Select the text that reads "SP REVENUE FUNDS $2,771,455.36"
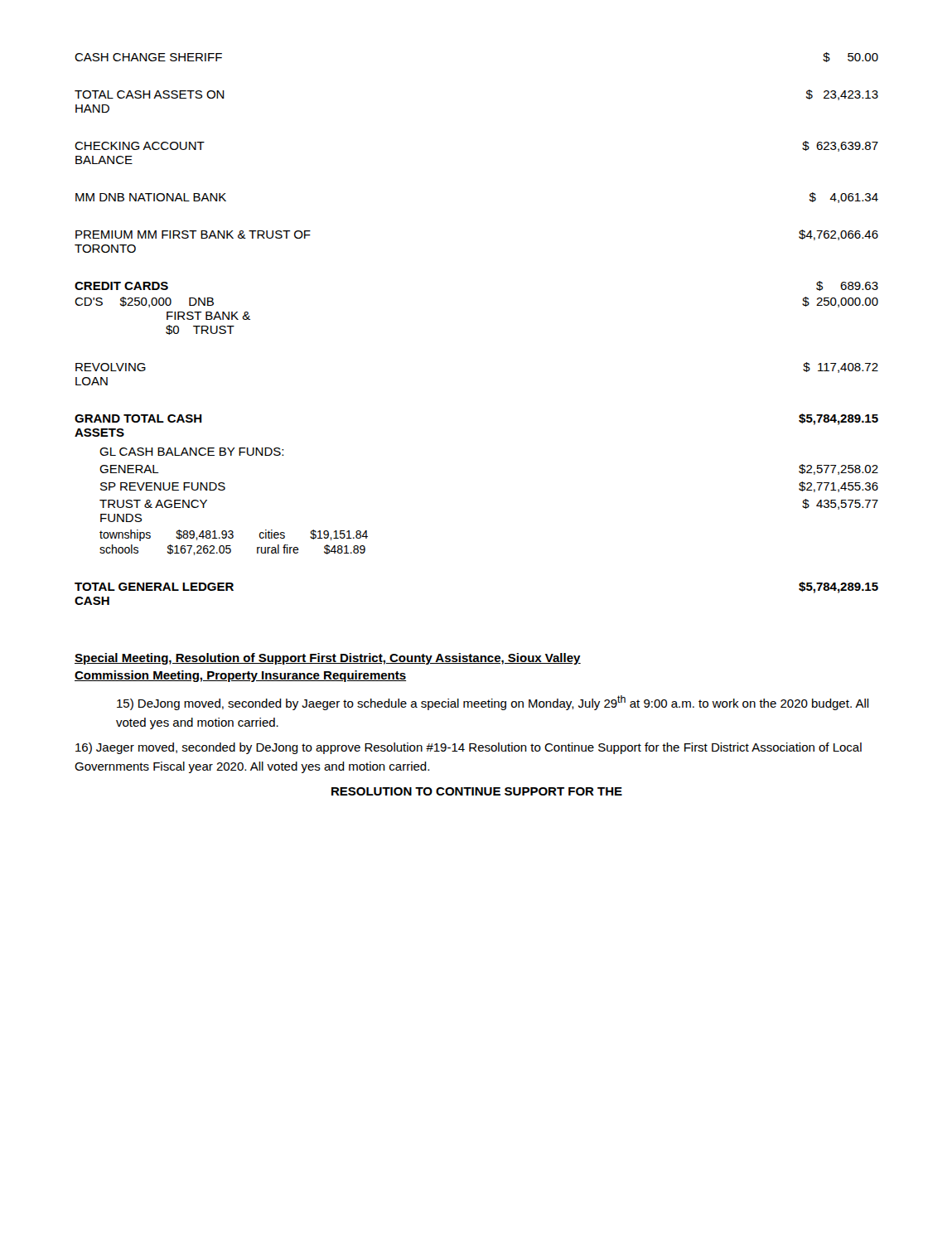This screenshot has width=952, height=1243. [x=164, y=487]
